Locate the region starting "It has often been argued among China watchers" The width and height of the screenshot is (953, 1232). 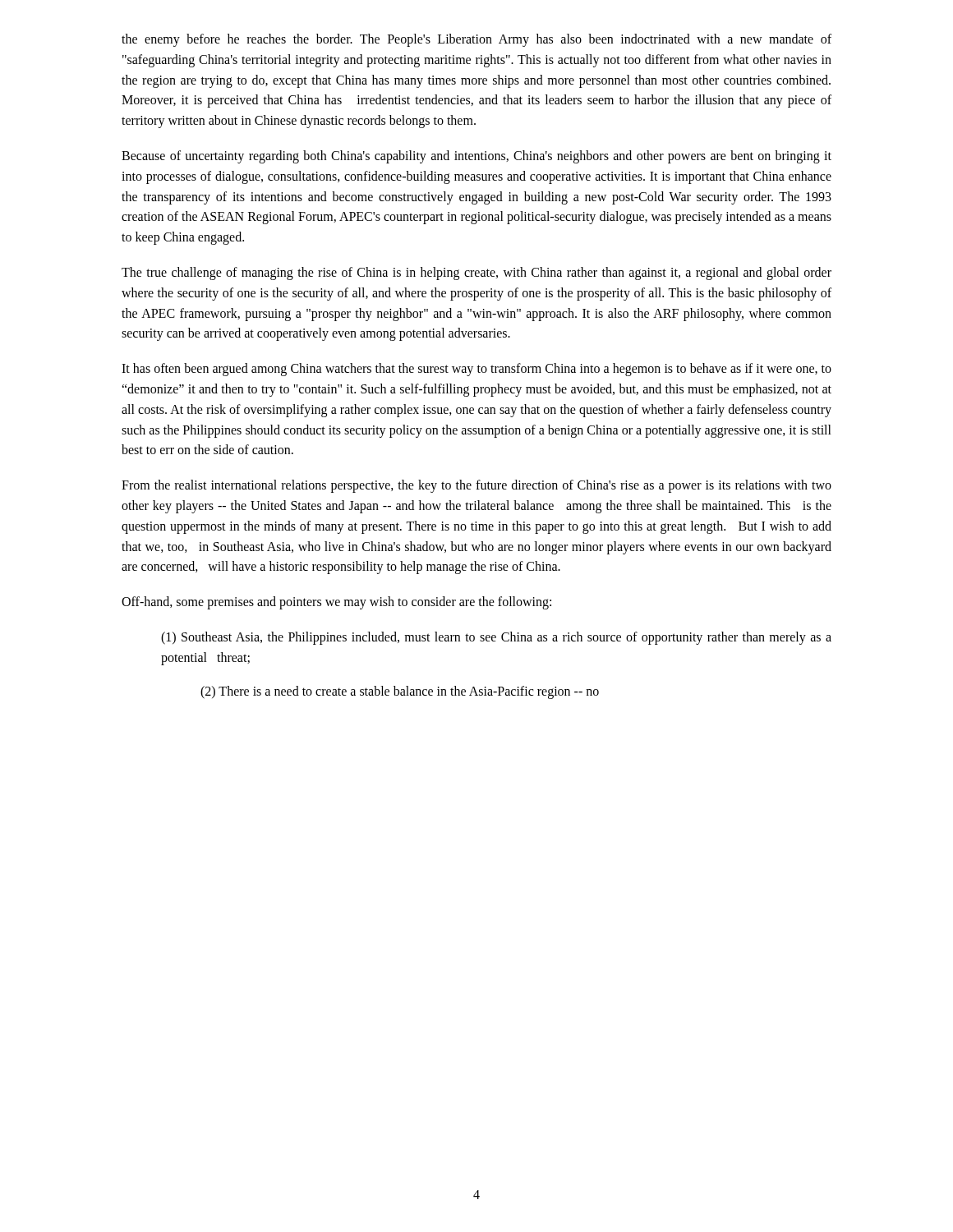tap(476, 410)
